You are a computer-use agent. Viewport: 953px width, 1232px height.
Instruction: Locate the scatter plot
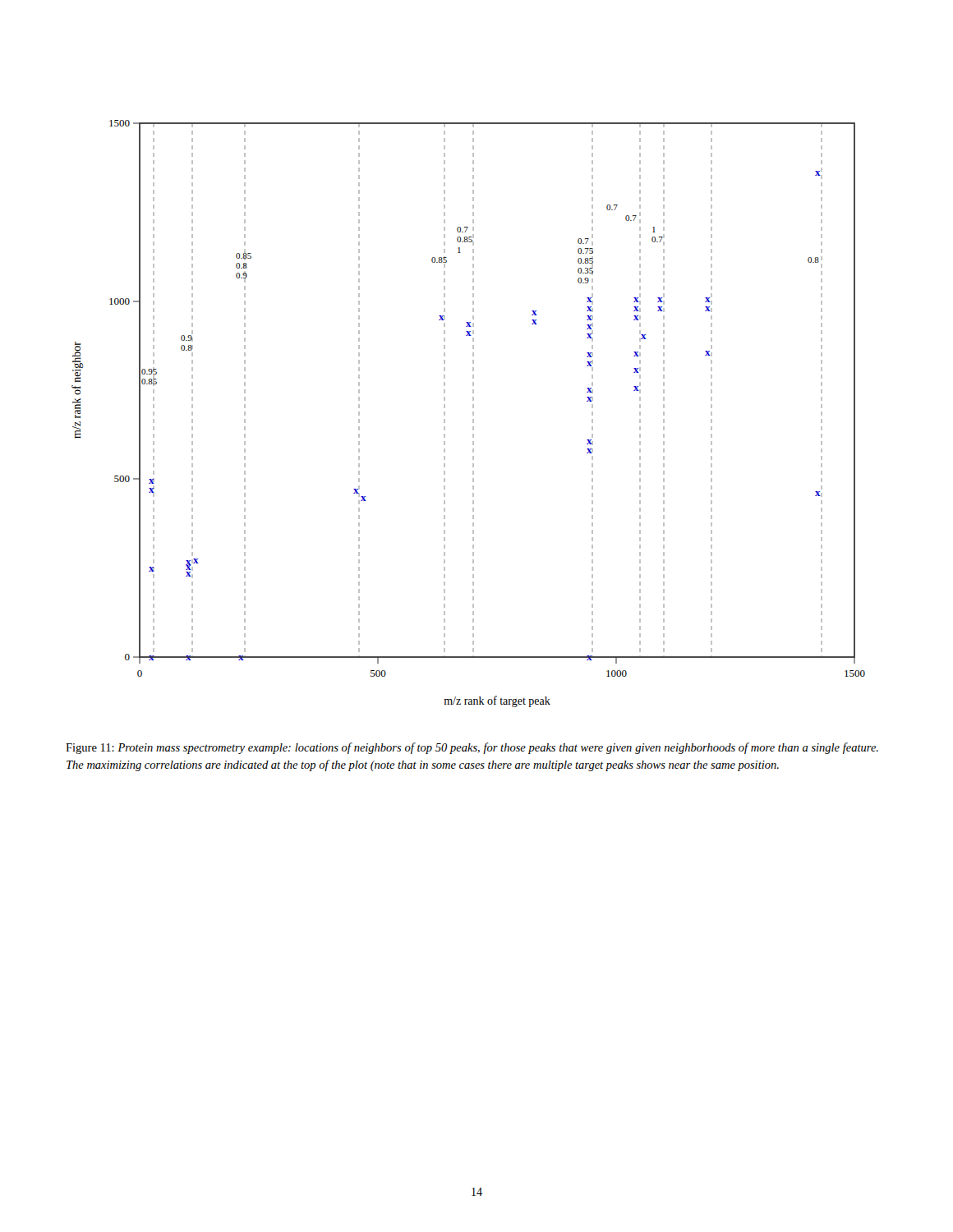pos(472,411)
